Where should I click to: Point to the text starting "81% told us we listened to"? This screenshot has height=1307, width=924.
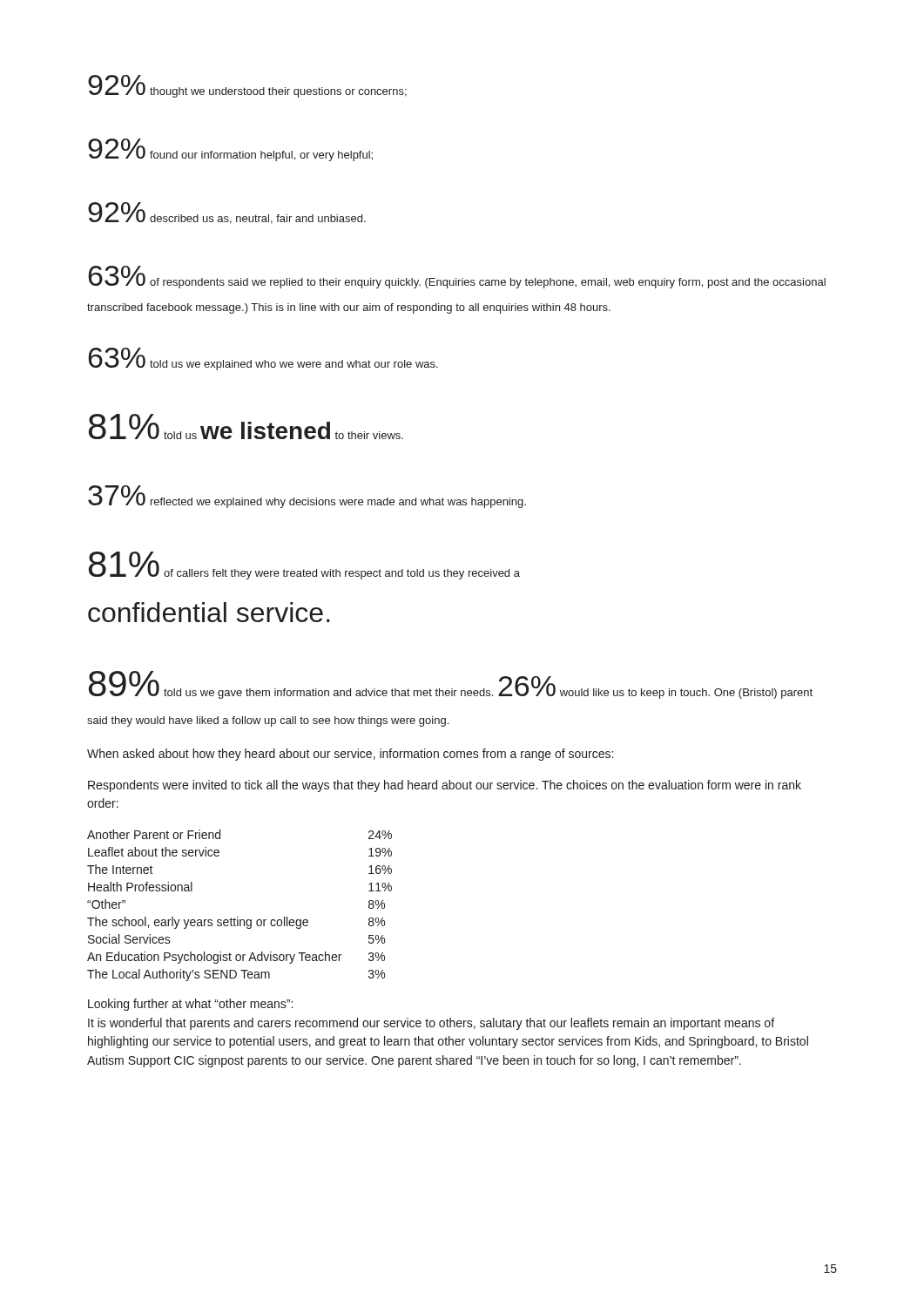(246, 427)
